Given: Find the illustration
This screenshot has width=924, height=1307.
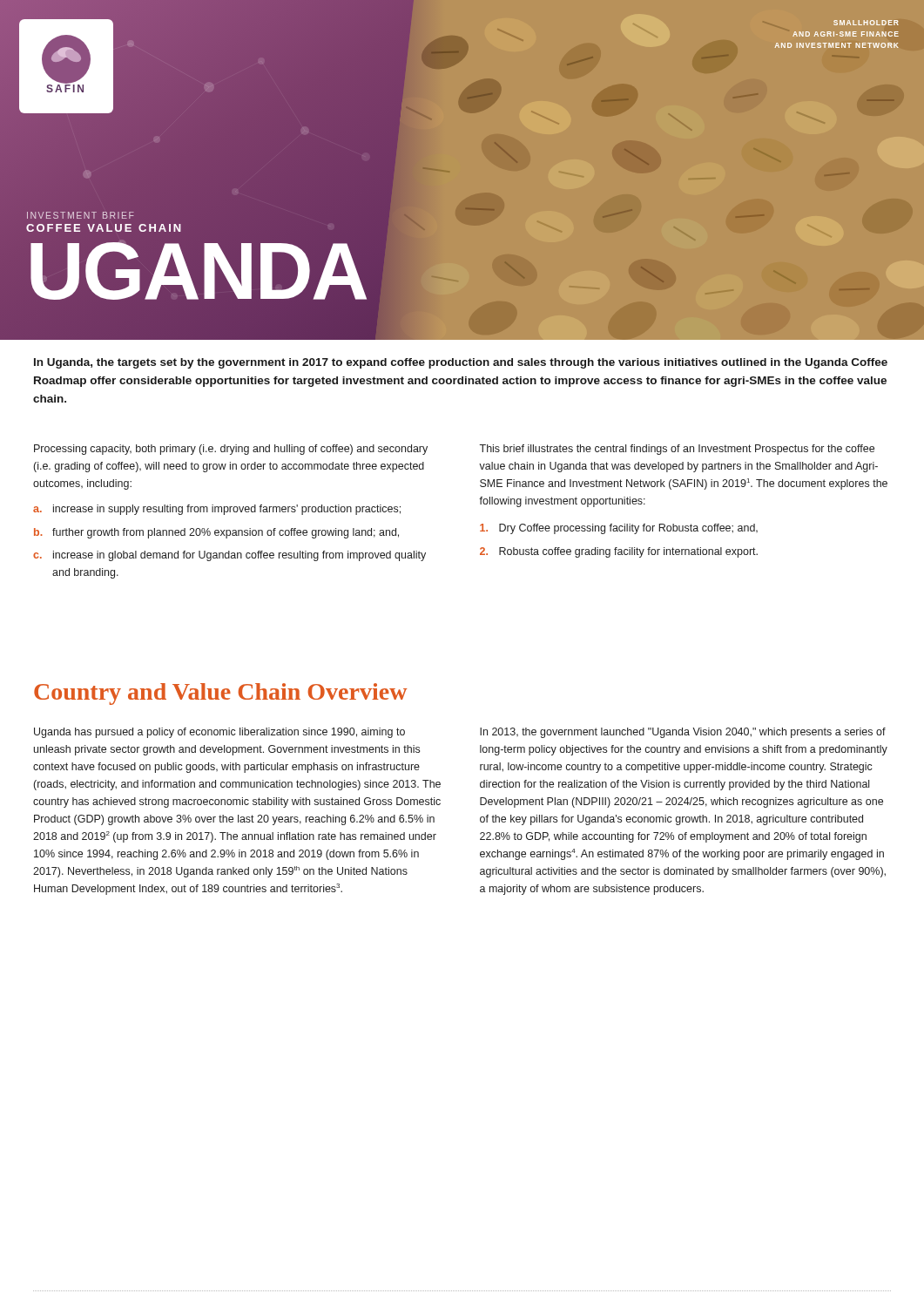Looking at the screenshot, I should point(462,170).
